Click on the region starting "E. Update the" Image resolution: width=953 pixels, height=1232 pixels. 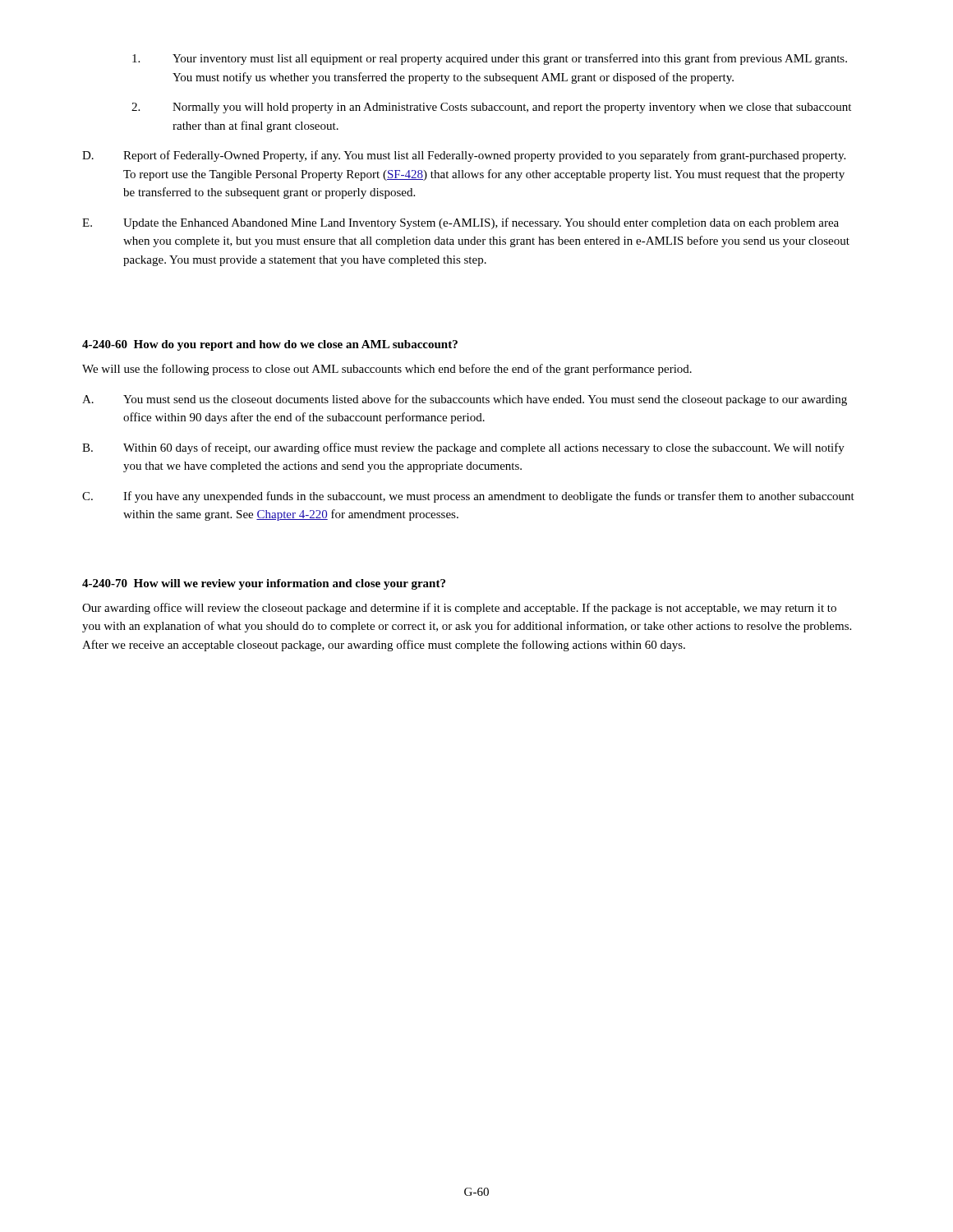click(468, 241)
